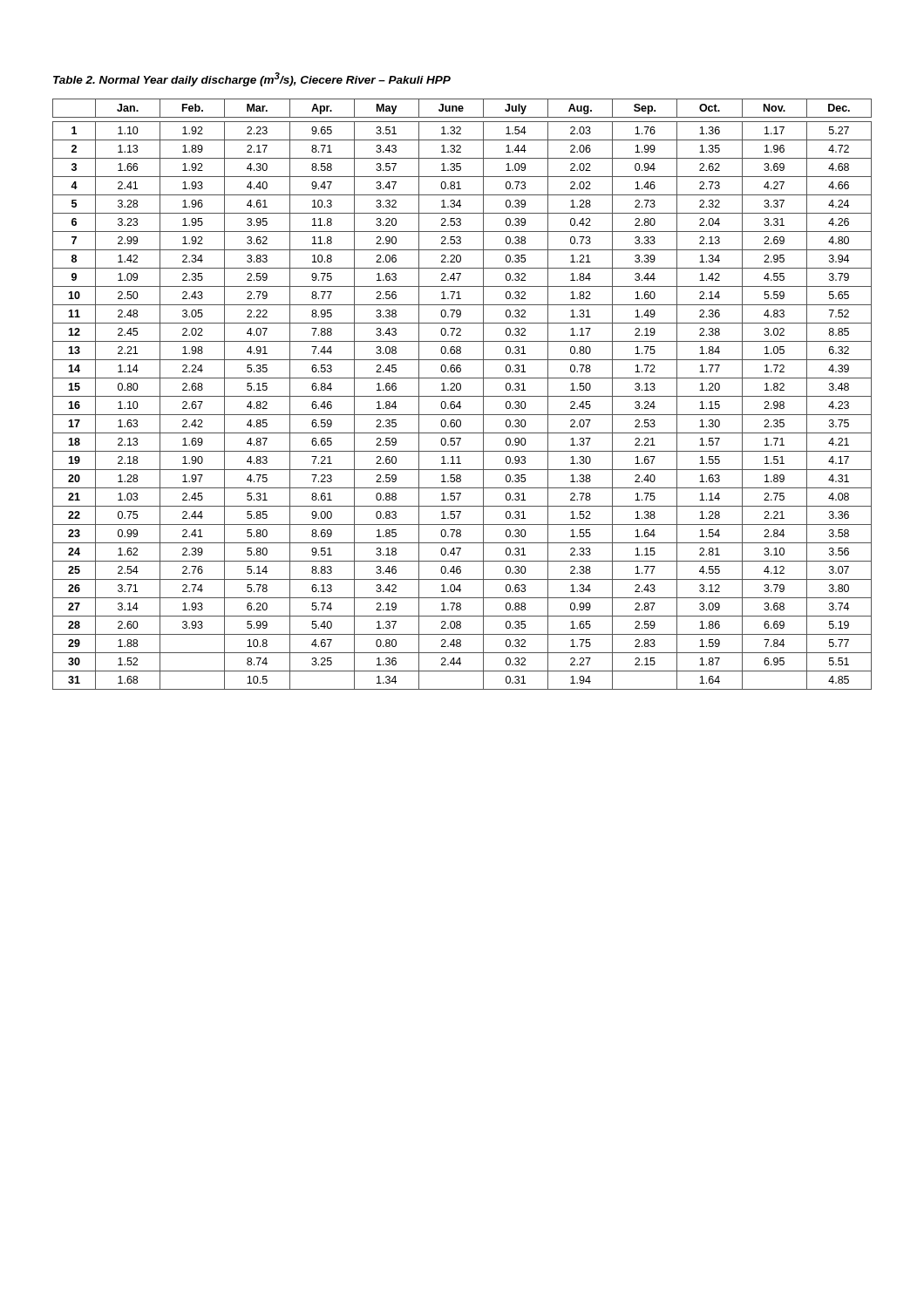The width and height of the screenshot is (924, 1308).
Task: Find the table that mentions "1.64"
Action: [x=462, y=395]
